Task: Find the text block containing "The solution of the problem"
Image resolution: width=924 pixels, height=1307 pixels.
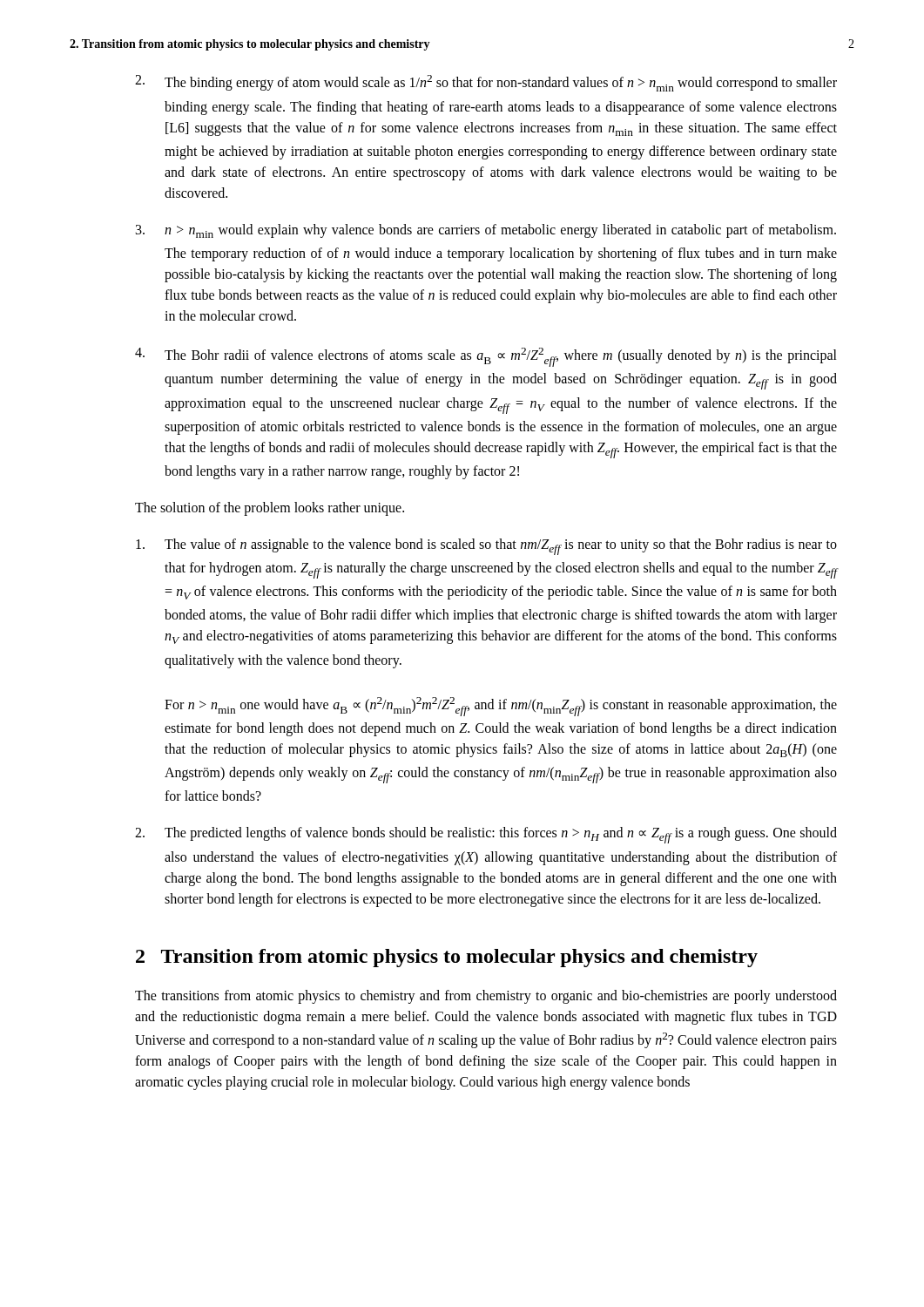Action: click(270, 507)
